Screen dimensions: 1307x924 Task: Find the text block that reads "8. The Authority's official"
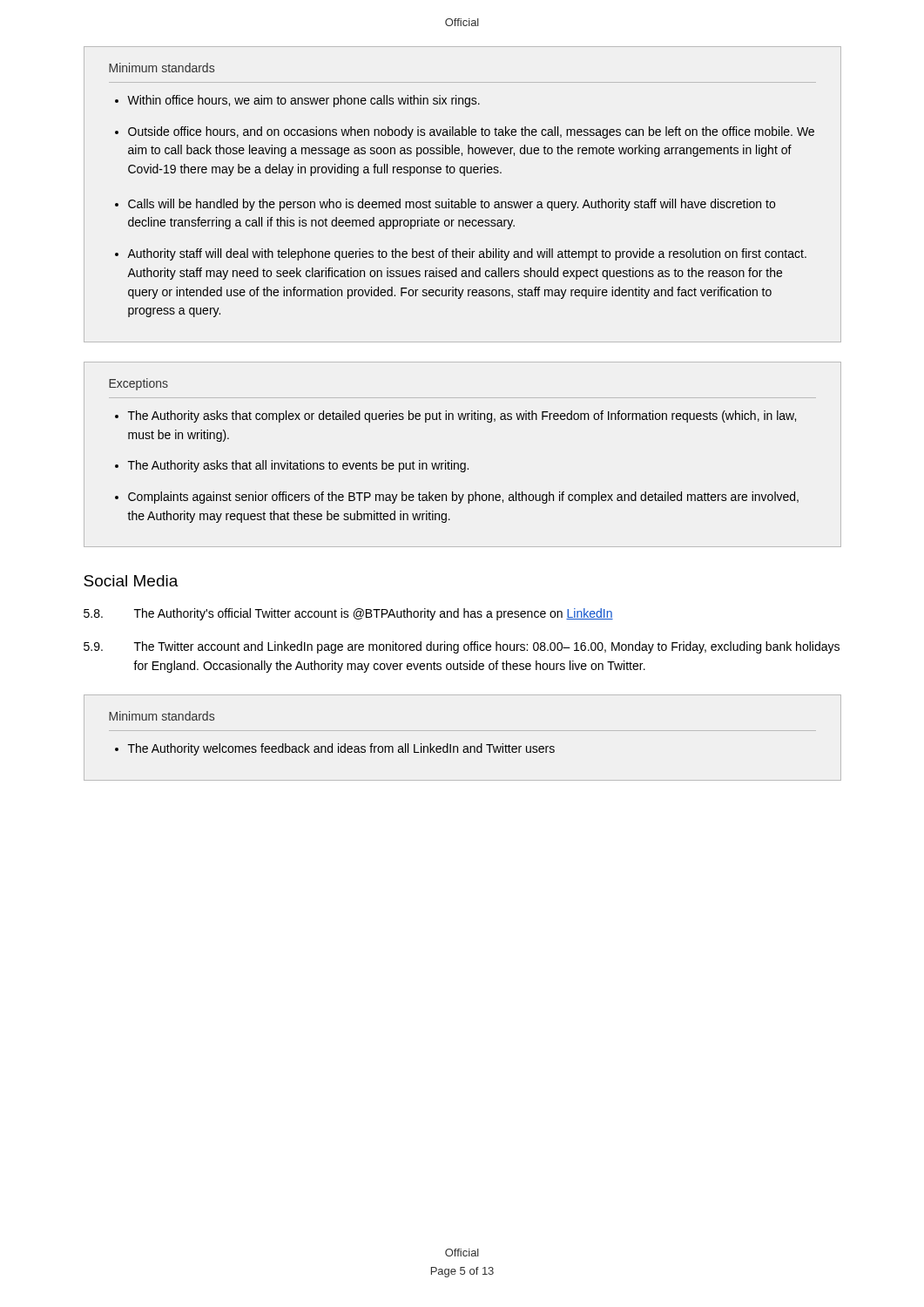point(462,614)
